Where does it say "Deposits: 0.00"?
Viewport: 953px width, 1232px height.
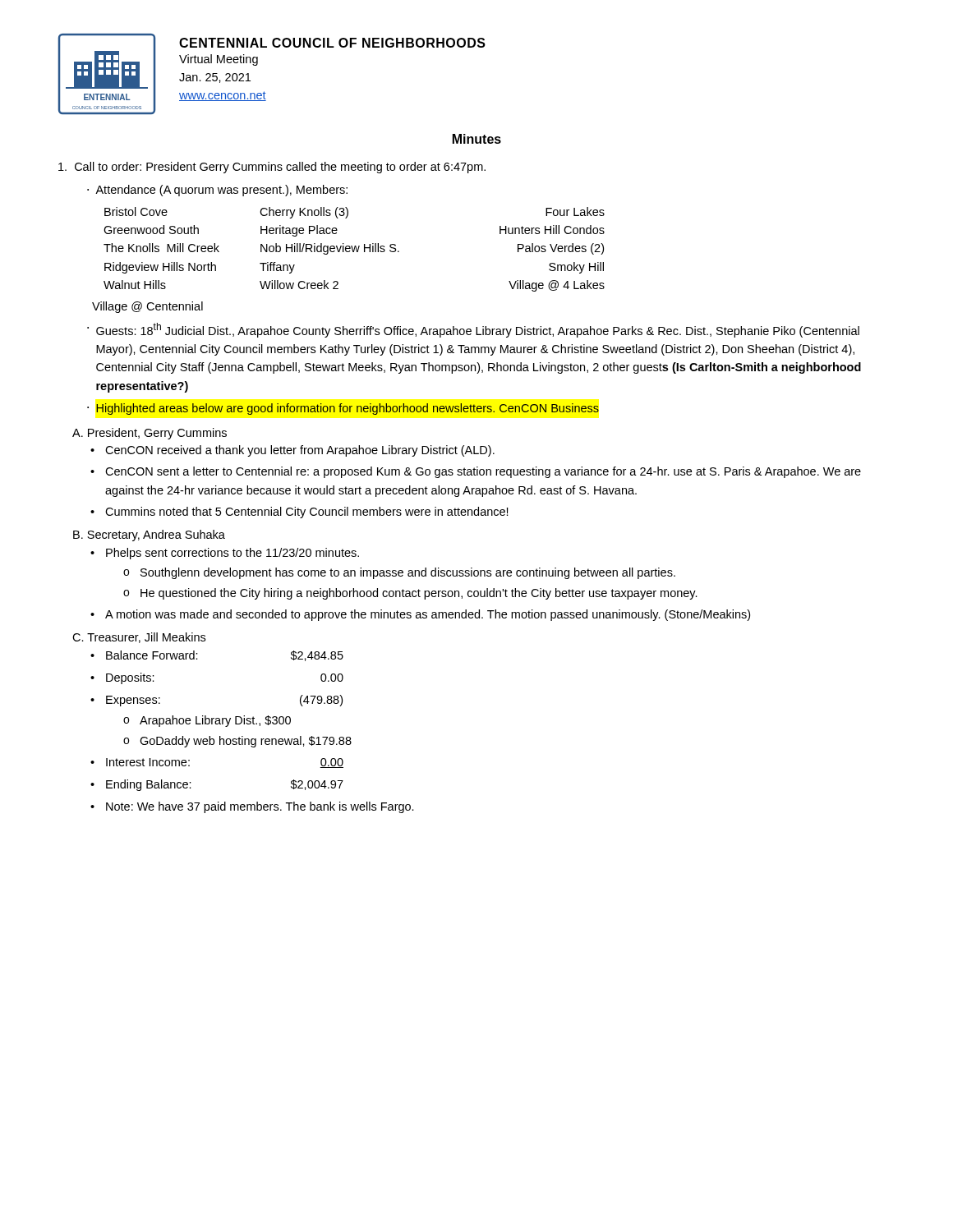point(129,678)
